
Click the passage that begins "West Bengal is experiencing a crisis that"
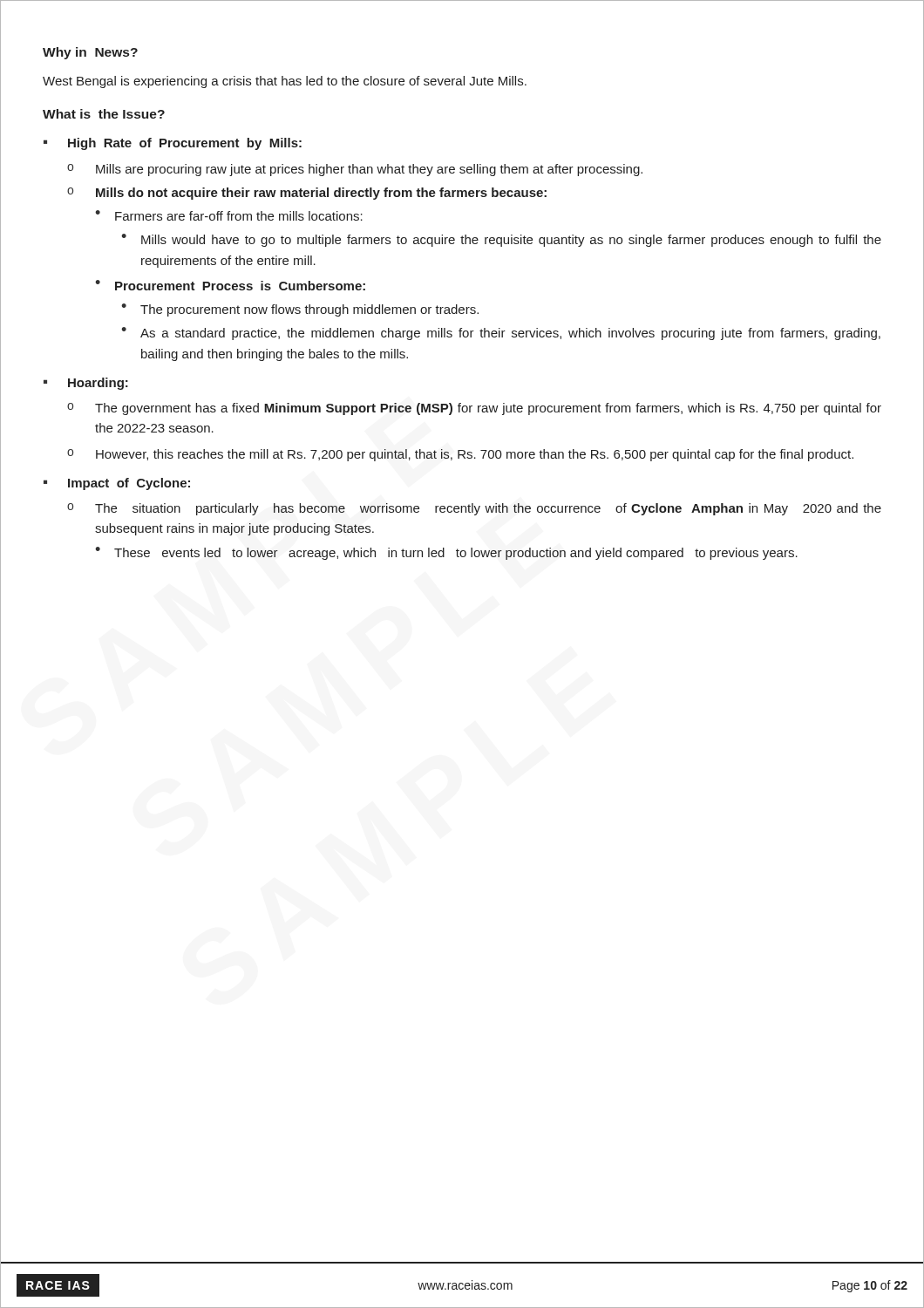[285, 81]
